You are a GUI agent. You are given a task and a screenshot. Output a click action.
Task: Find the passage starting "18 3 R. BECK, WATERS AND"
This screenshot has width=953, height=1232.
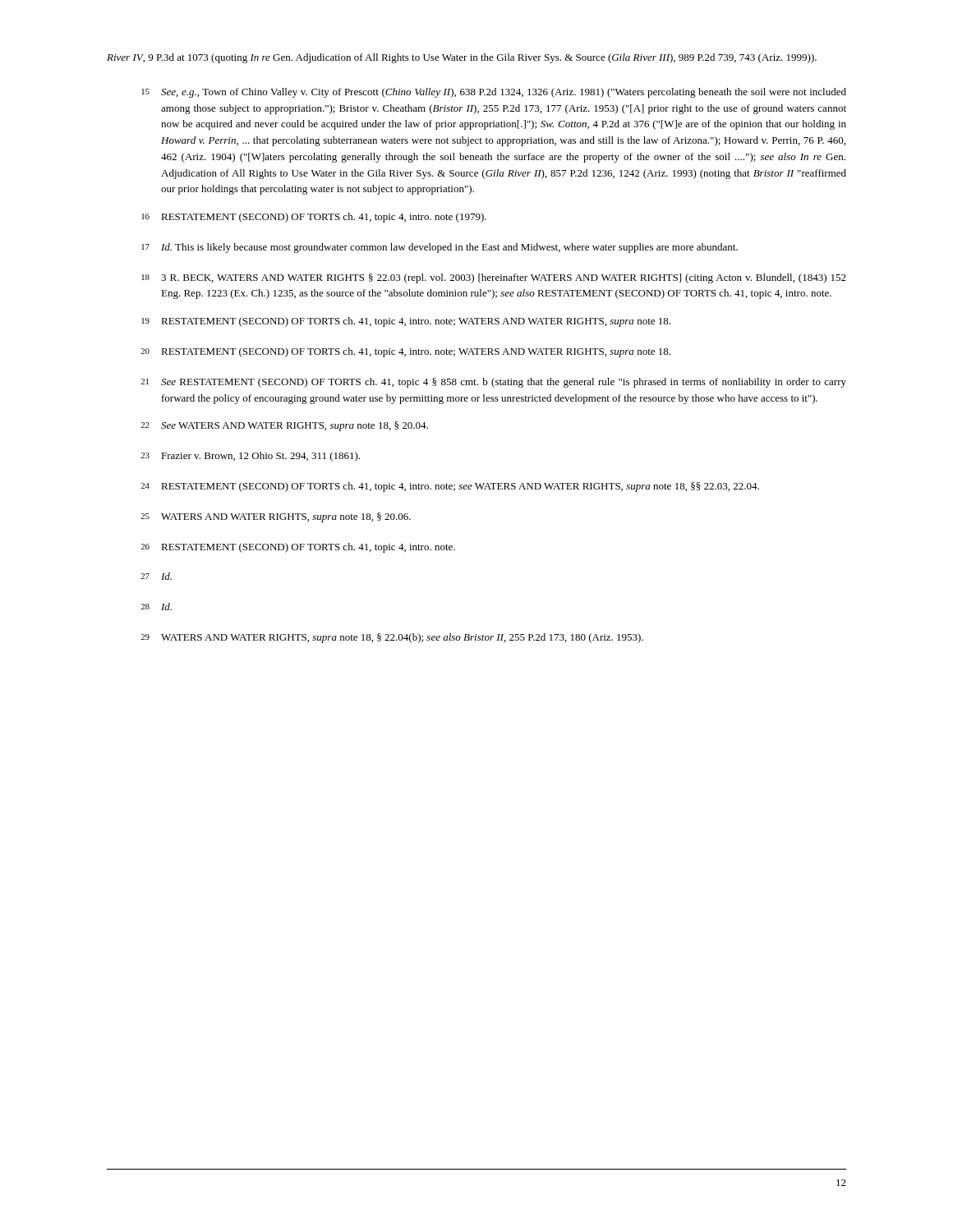(x=476, y=285)
